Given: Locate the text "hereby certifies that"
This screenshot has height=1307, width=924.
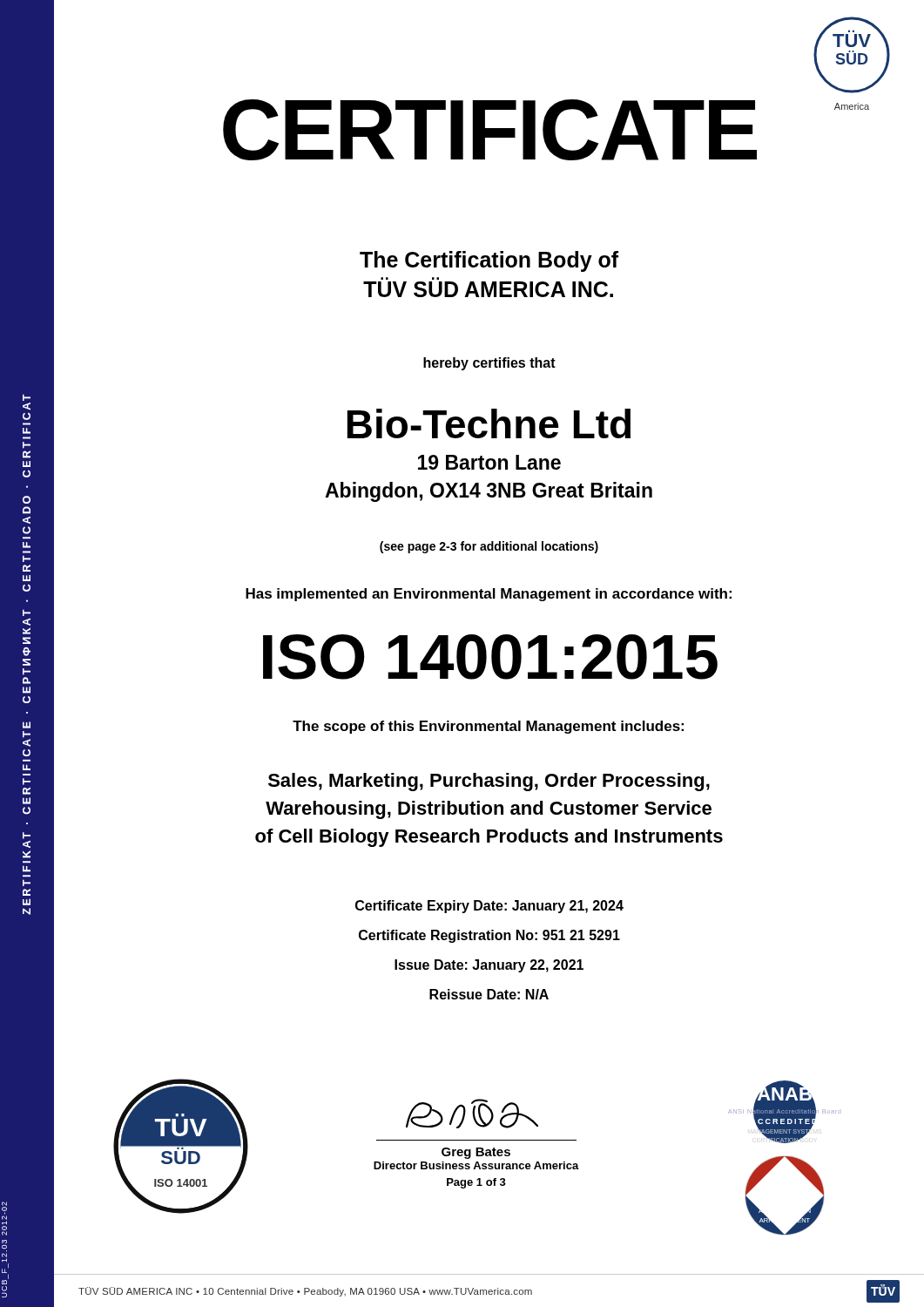Looking at the screenshot, I should [489, 363].
